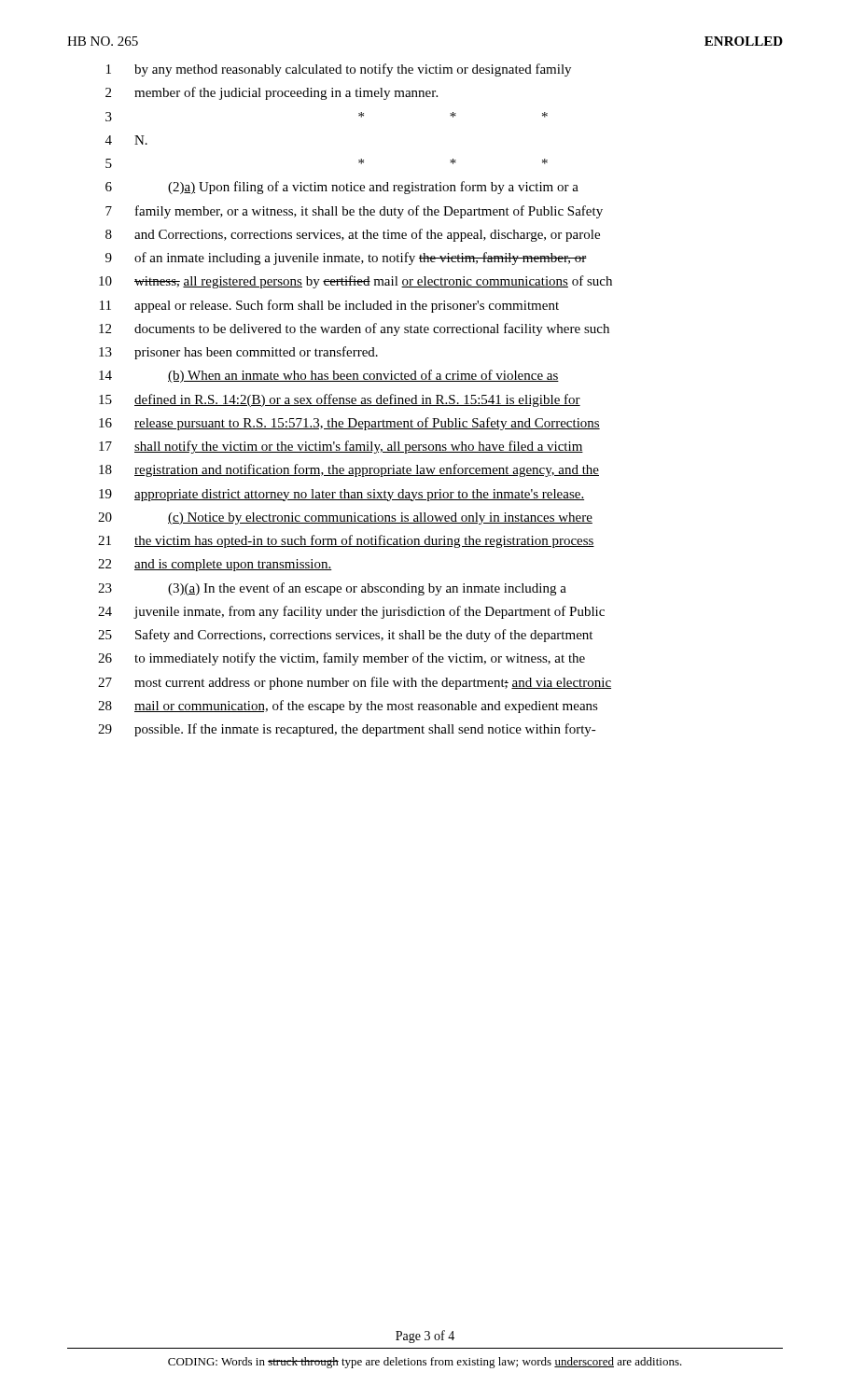This screenshot has width=850, height=1400.
Task: Click on the block starting "21 the victim has opted-in to"
Action: tap(425, 541)
